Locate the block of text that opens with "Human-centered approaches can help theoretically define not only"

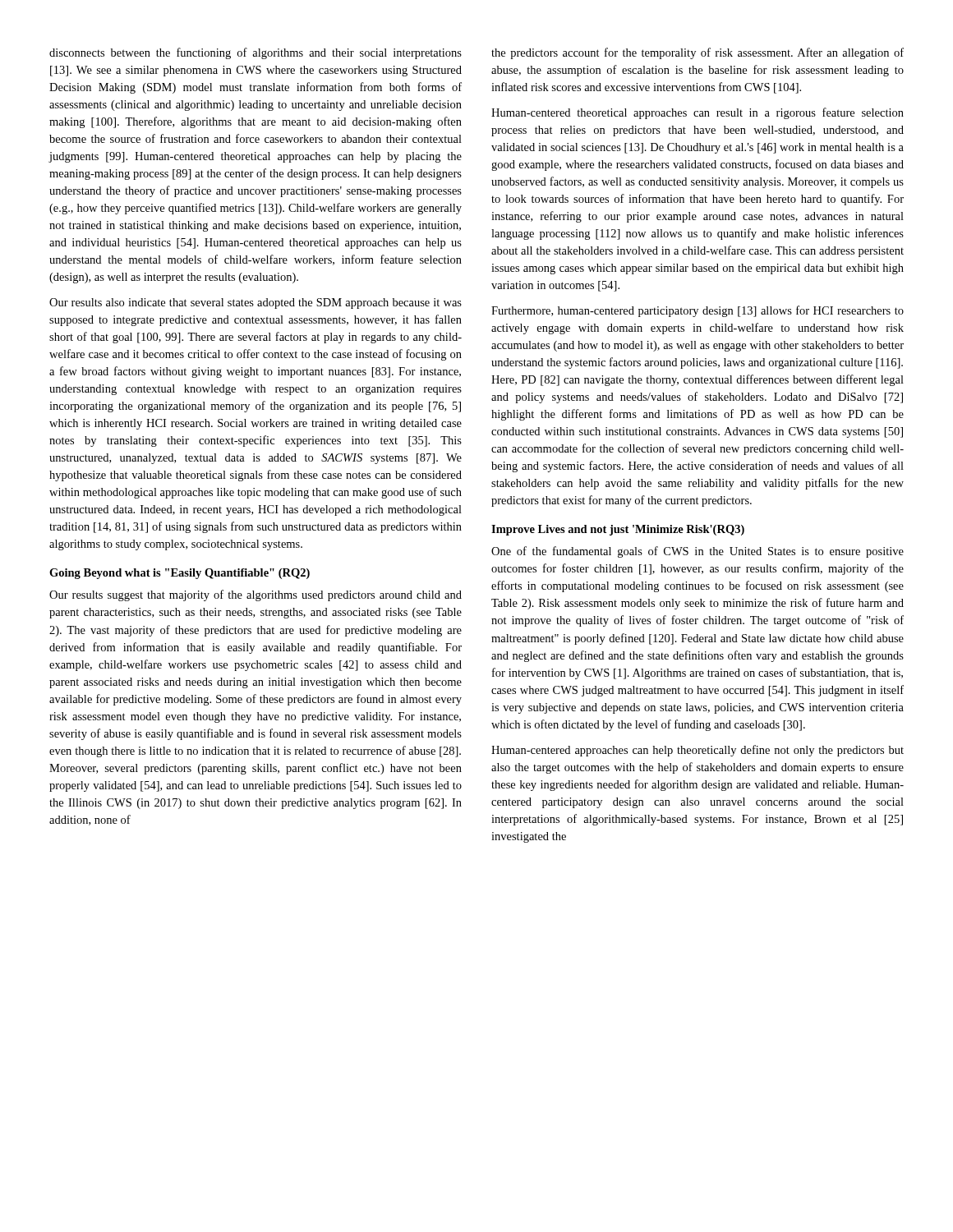tap(698, 793)
